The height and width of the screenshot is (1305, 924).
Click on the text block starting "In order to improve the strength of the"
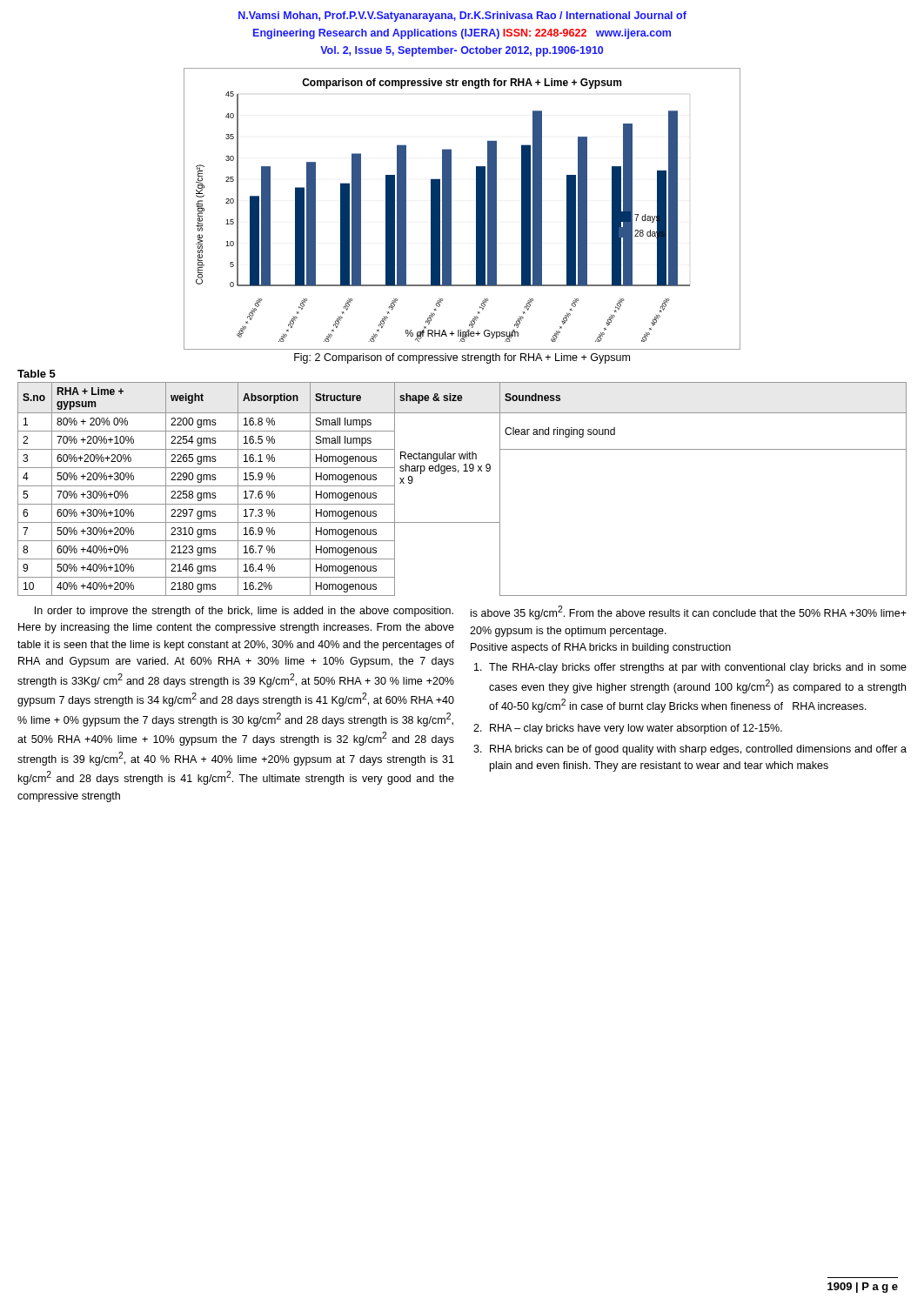(236, 703)
